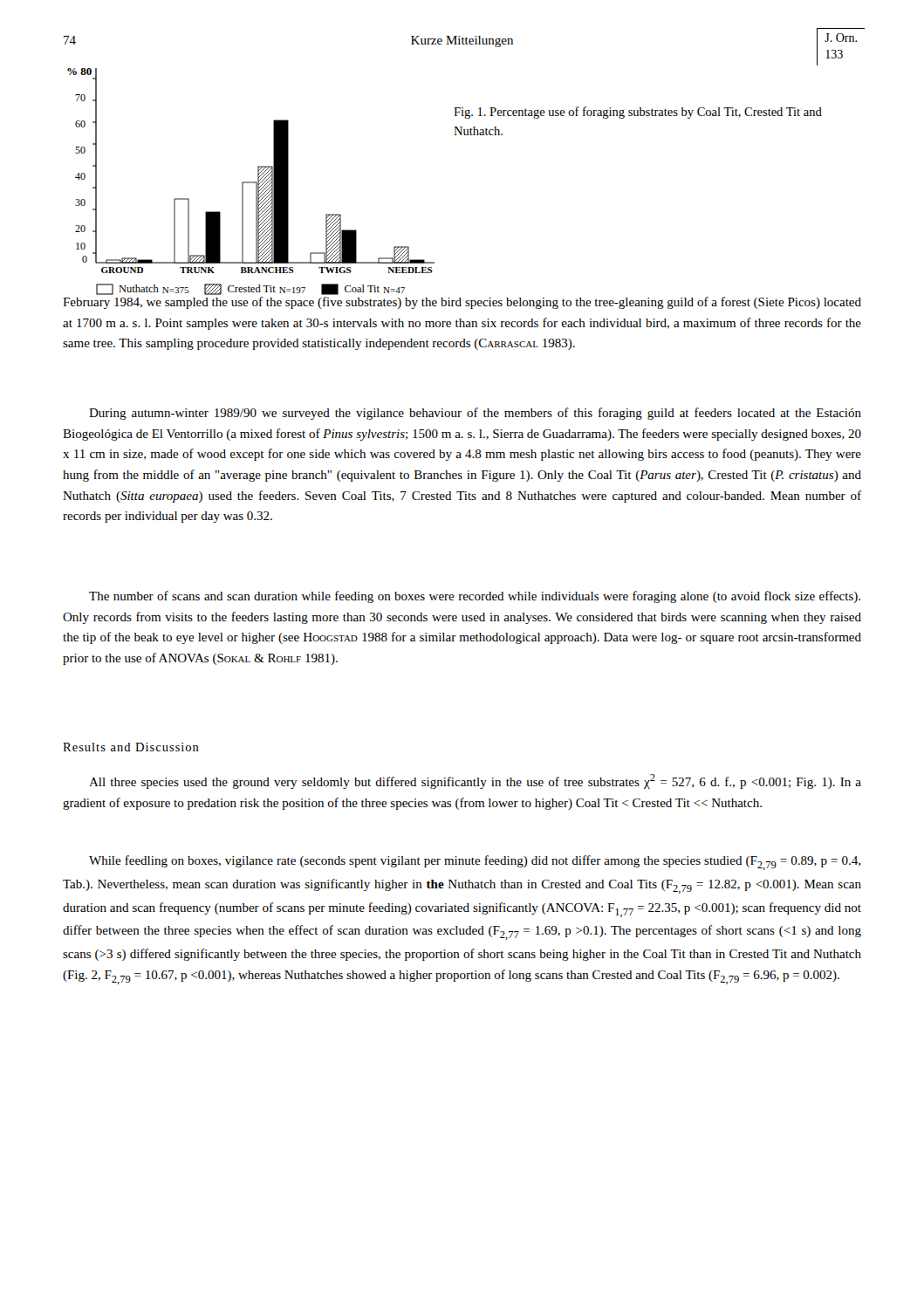Click on the text block with the text "While feedling on boxes, vigilance"

coord(462,920)
